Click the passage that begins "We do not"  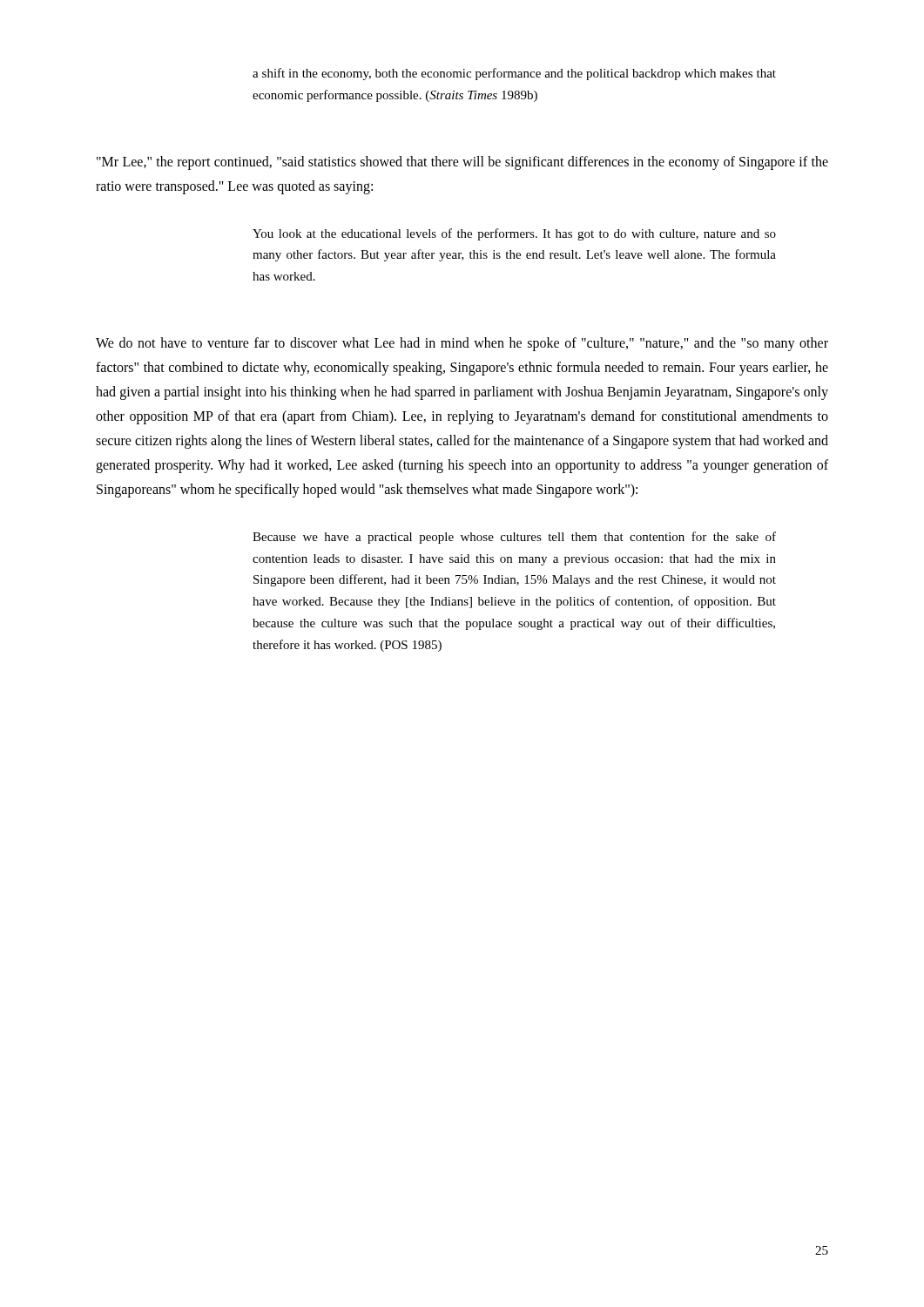(462, 416)
